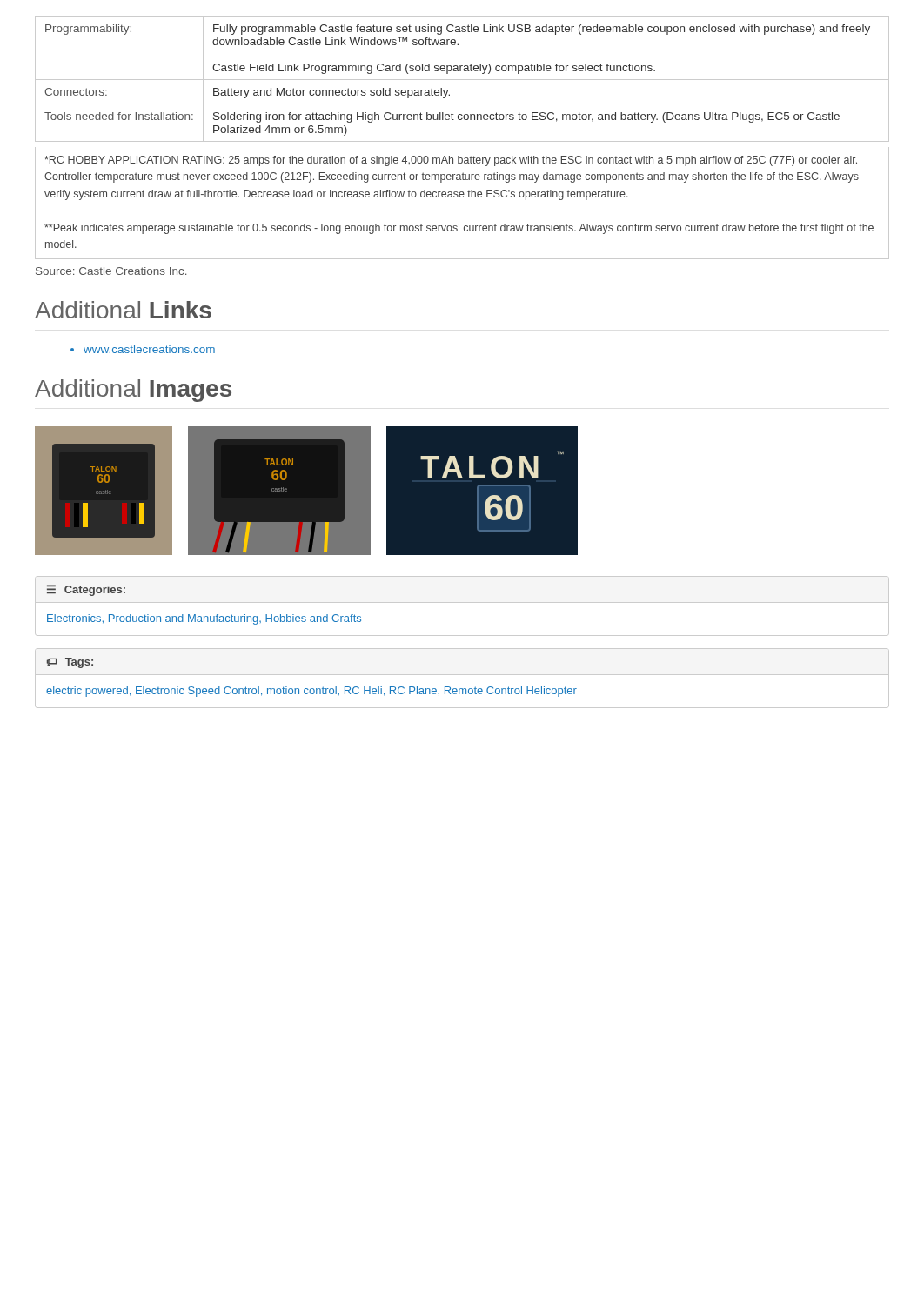Locate the table with the text "Fully programmable Castle"
This screenshot has width=924, height=1305.
click(x=462, y=79)
